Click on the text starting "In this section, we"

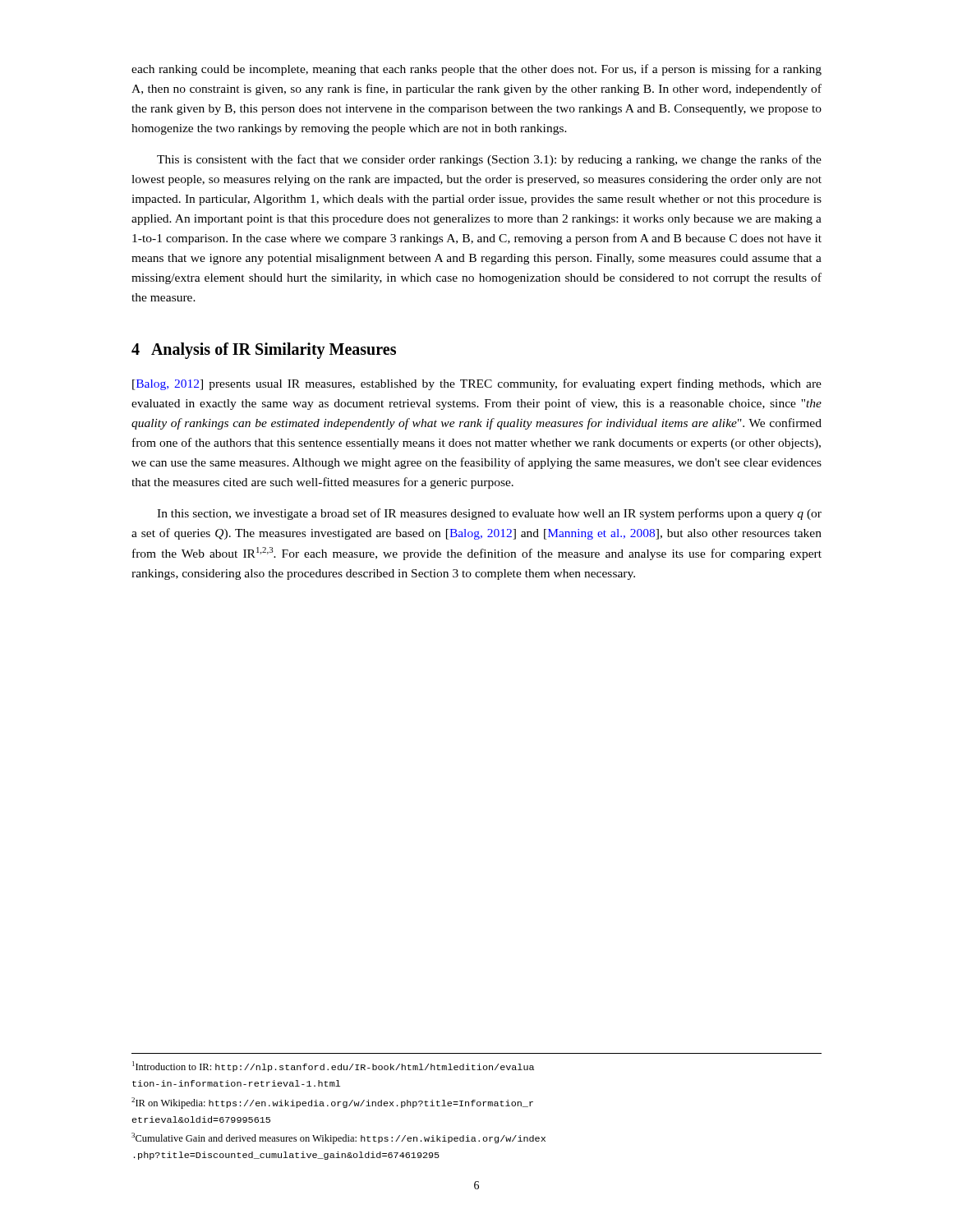pyautogui.click(x=476, y=543)
